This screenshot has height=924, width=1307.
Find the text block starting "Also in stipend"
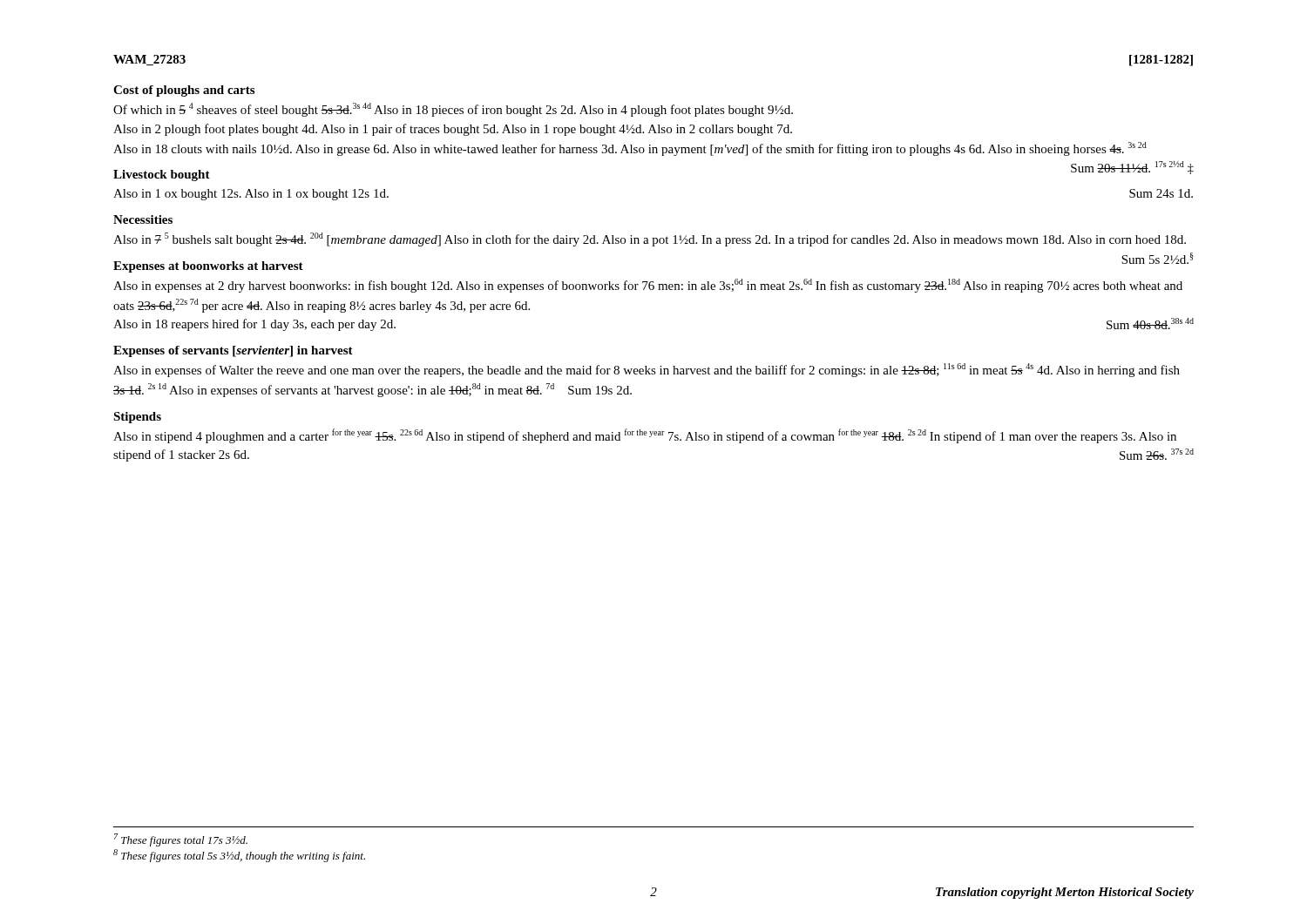pos(654,446)
